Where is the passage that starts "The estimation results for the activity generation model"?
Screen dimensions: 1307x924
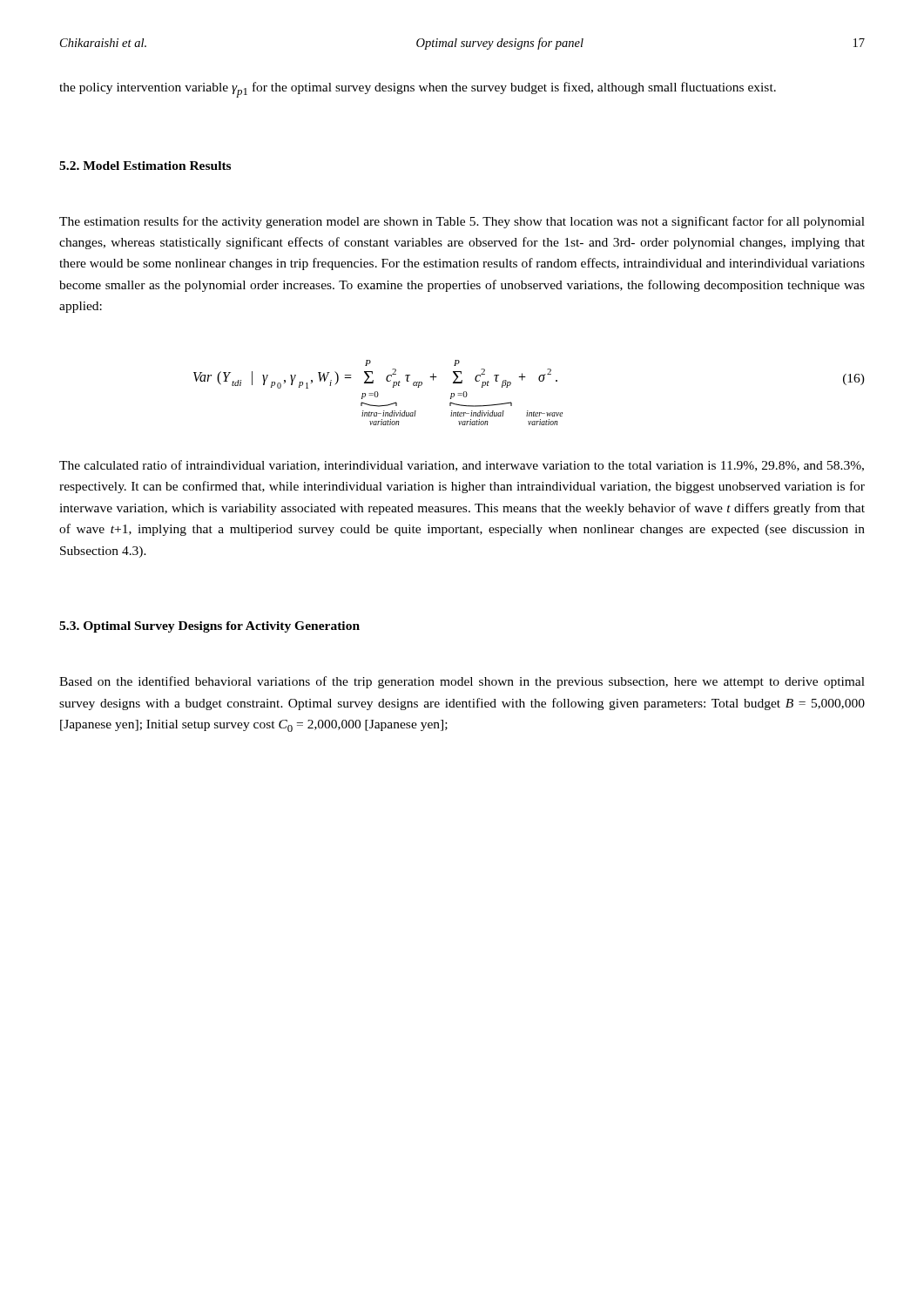pos(462,263)
